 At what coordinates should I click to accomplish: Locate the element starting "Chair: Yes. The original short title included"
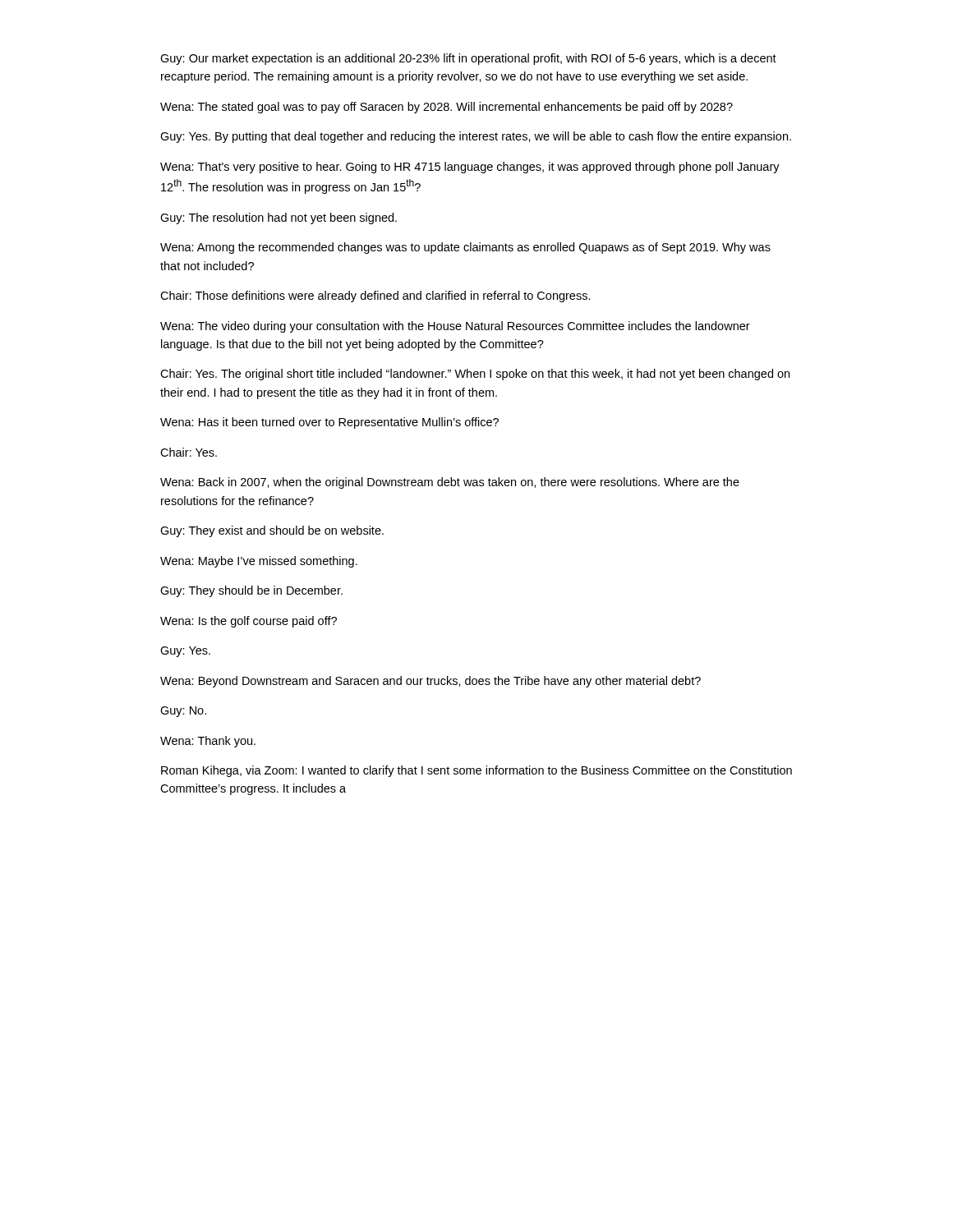(475, 383)
